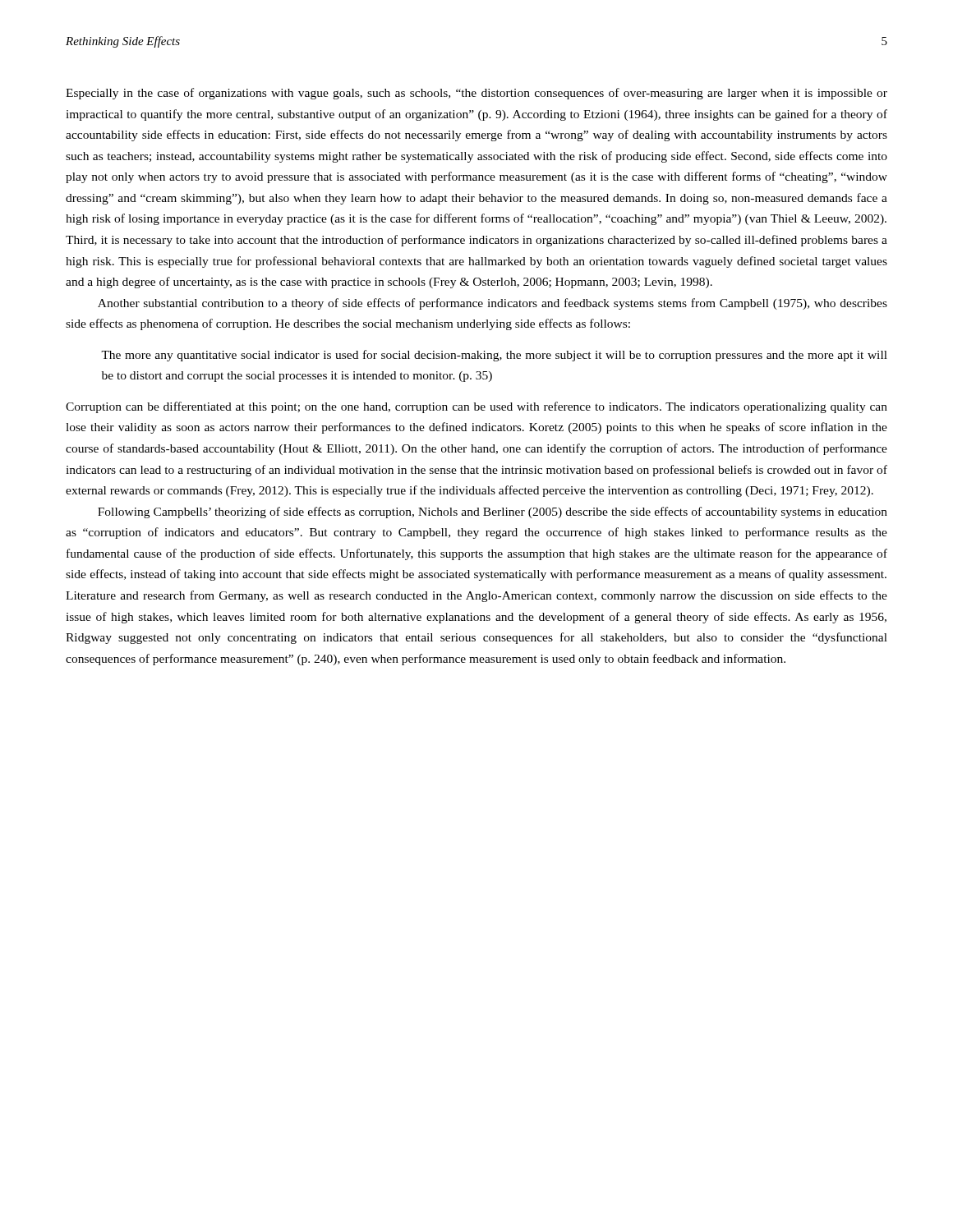
Task: Point to the block beginning "Especially in the case of"
Action: tap(476, 187)
